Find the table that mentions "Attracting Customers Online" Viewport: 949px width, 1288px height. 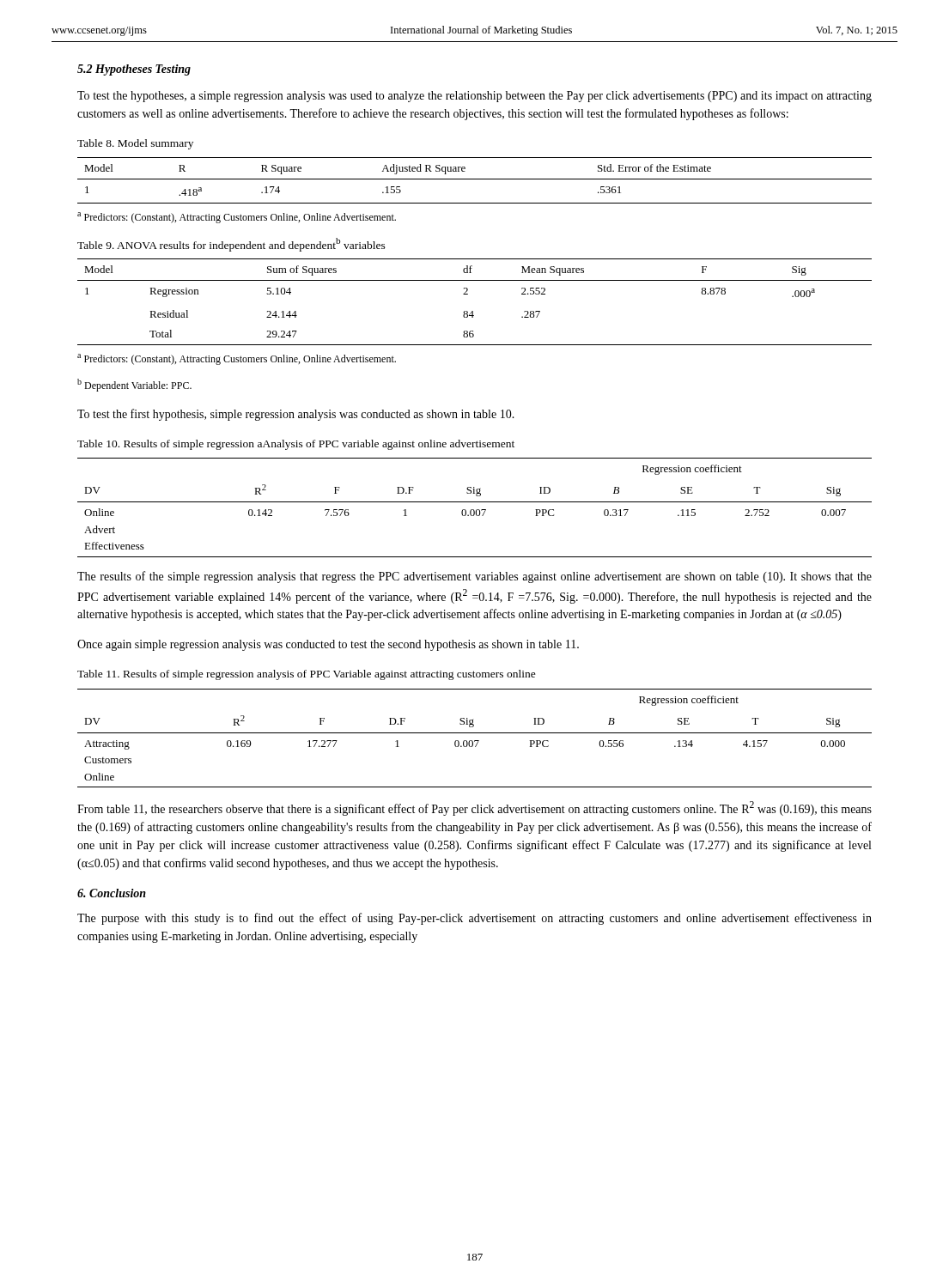(x=474, y=738)
